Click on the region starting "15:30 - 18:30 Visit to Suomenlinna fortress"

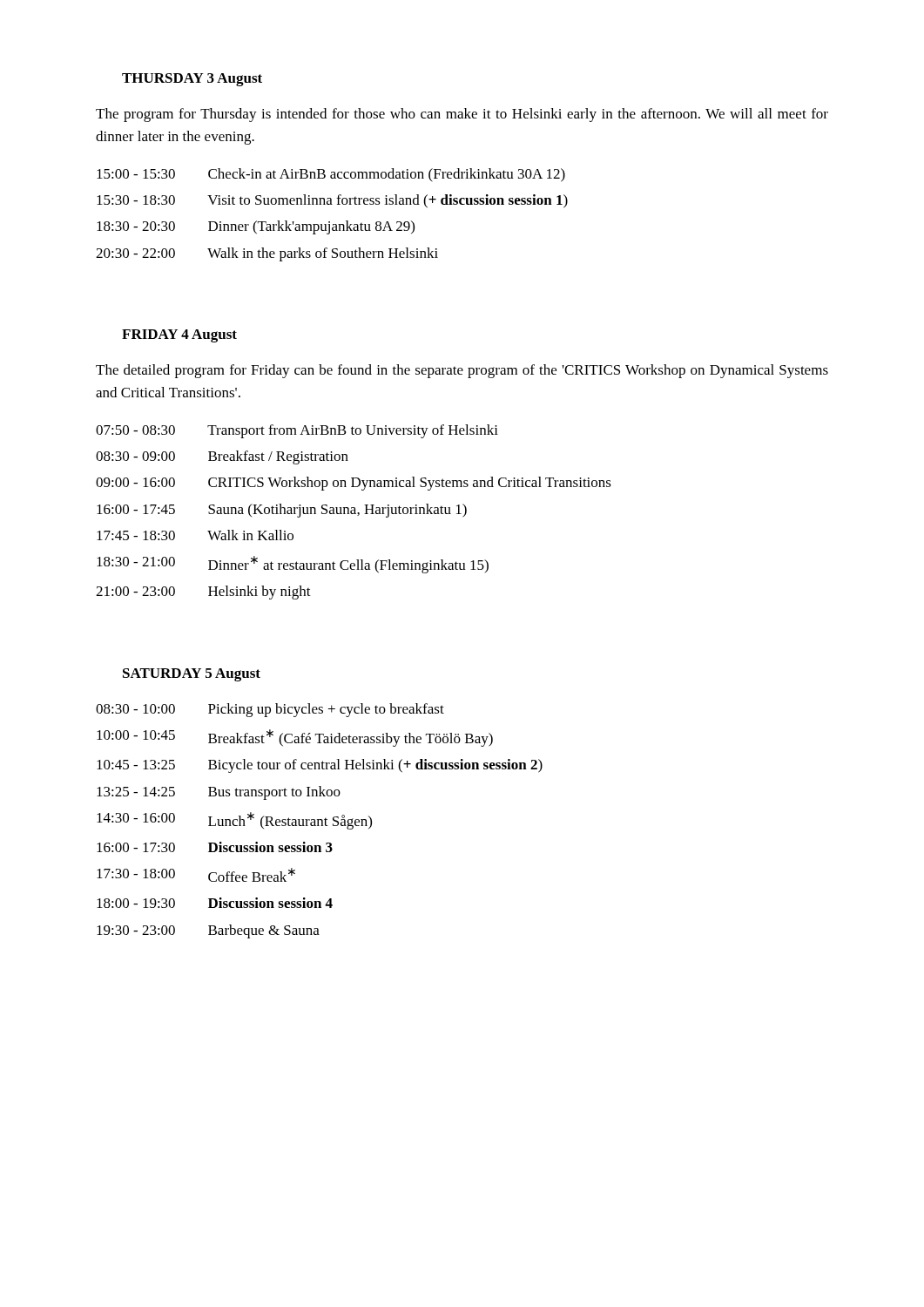tap(332, 201)
